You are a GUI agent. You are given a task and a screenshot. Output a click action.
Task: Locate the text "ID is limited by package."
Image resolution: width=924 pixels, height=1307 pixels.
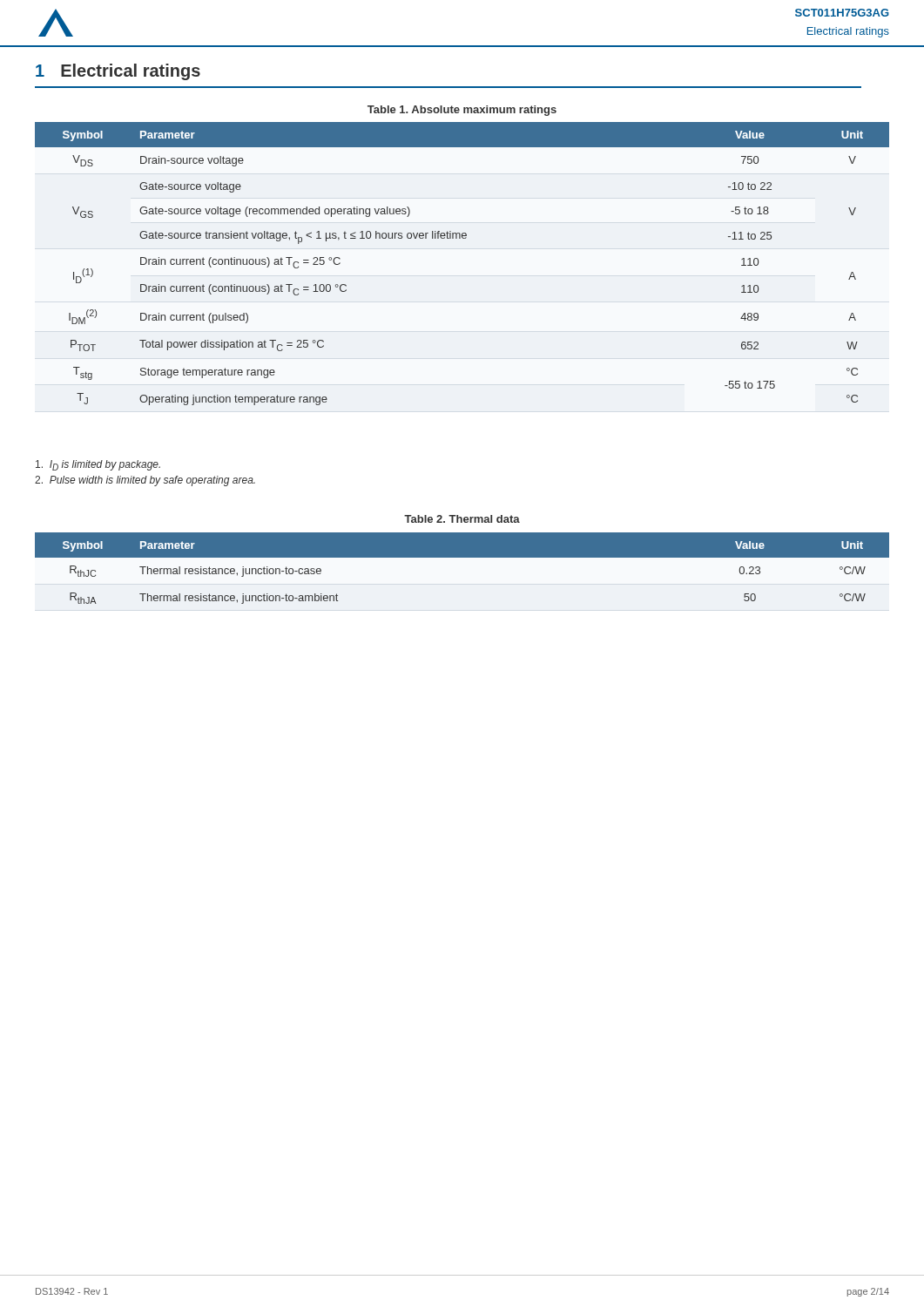tap(98, 465)
